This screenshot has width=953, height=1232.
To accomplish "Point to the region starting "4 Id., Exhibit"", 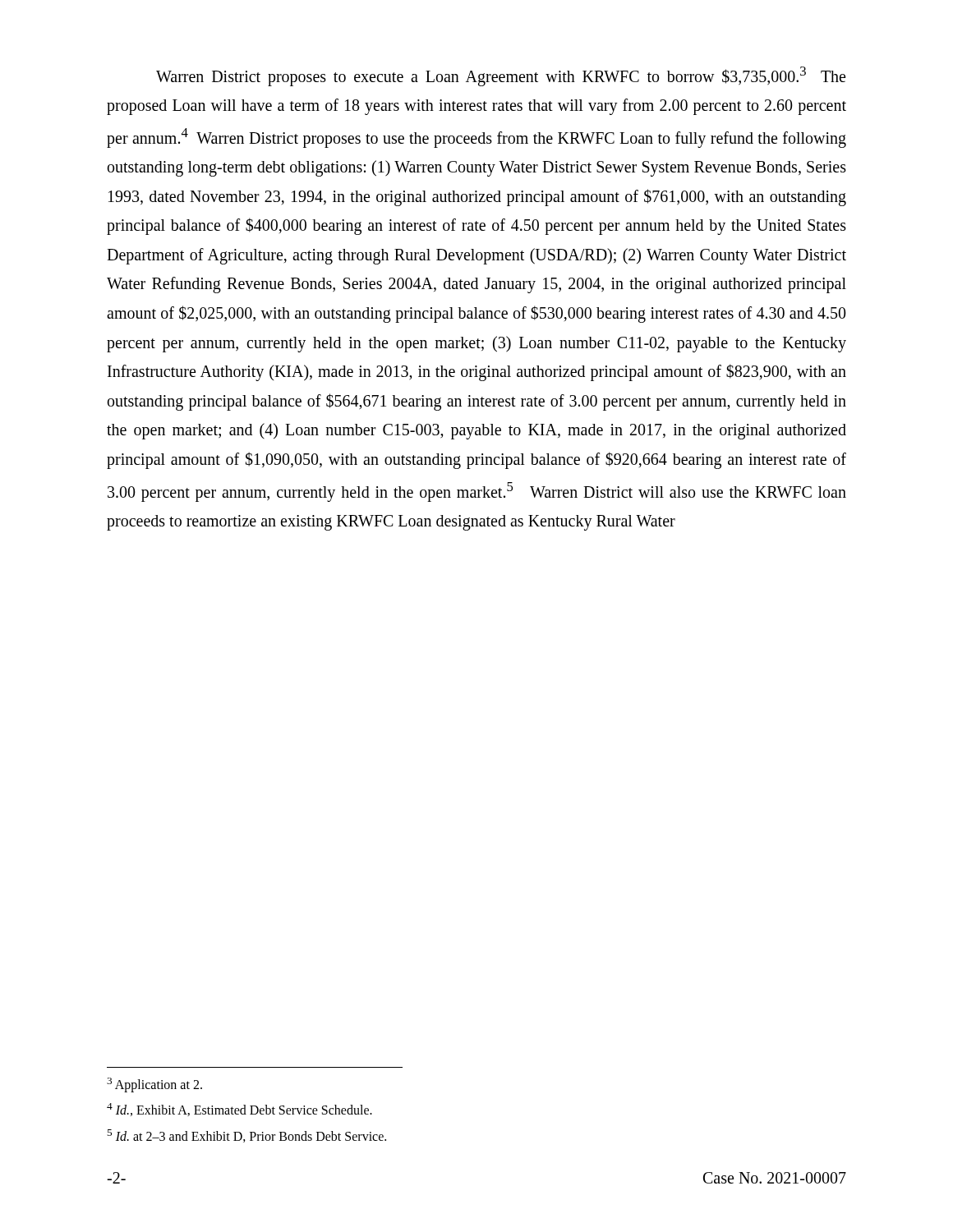I will click(x=240, y=1109).
